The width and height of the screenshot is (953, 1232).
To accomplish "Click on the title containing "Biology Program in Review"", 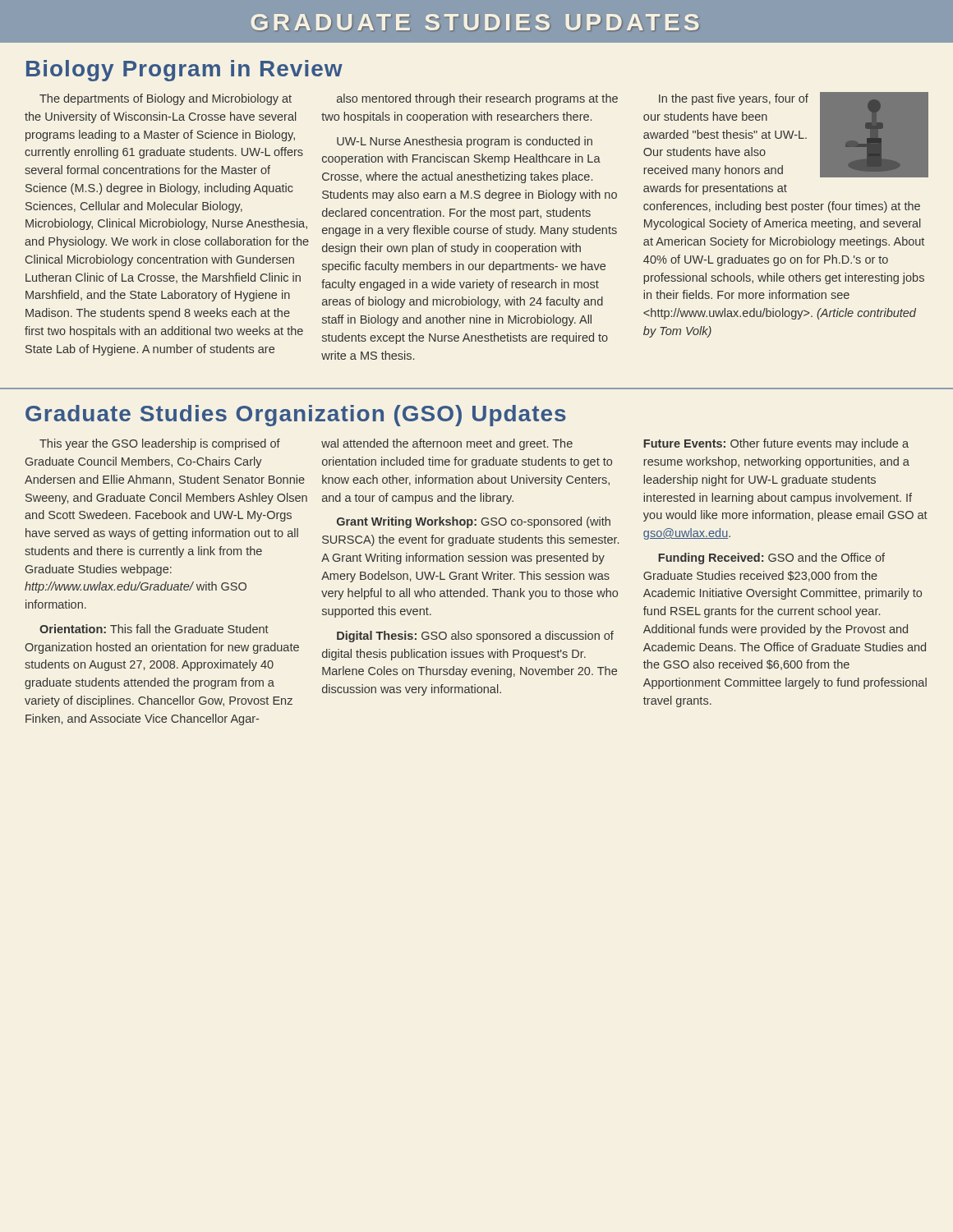I will [x=184, y=69].
